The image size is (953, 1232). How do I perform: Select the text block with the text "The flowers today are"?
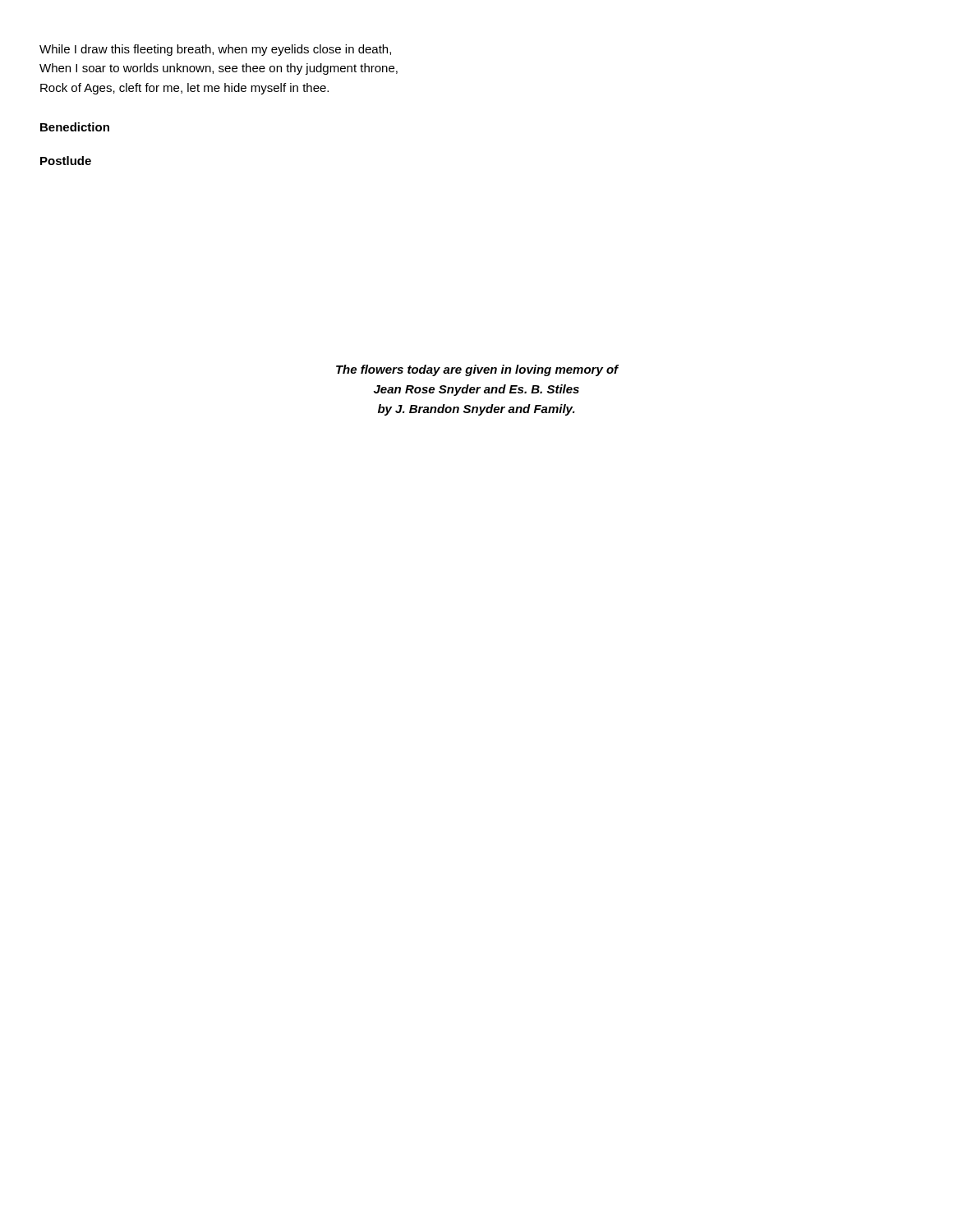pyautogui.click(x=476, y=389)
